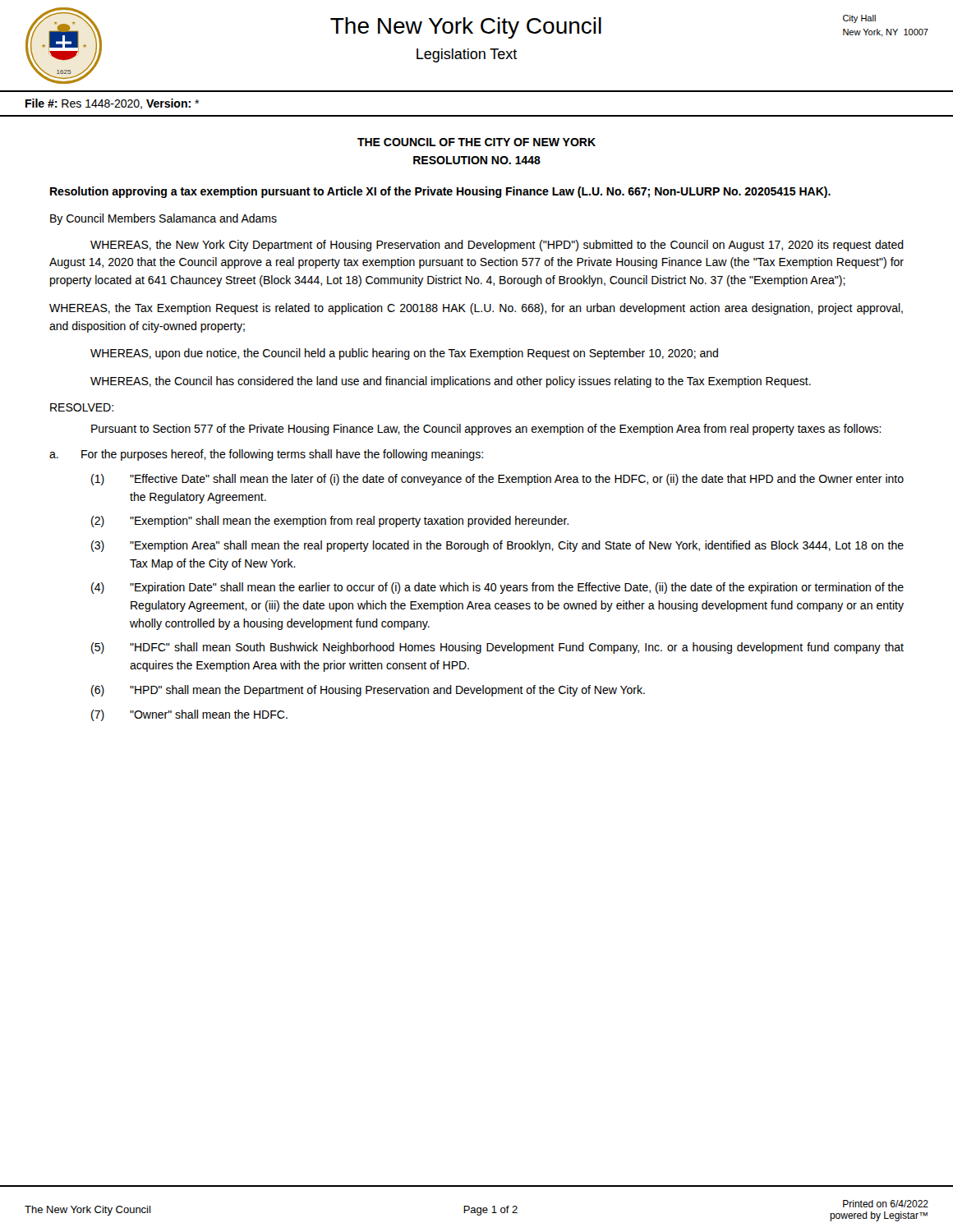
Task: Point to the section header beginning "Resolution approving a tax exemption pursuant to Article"
Action: point(440,191)
